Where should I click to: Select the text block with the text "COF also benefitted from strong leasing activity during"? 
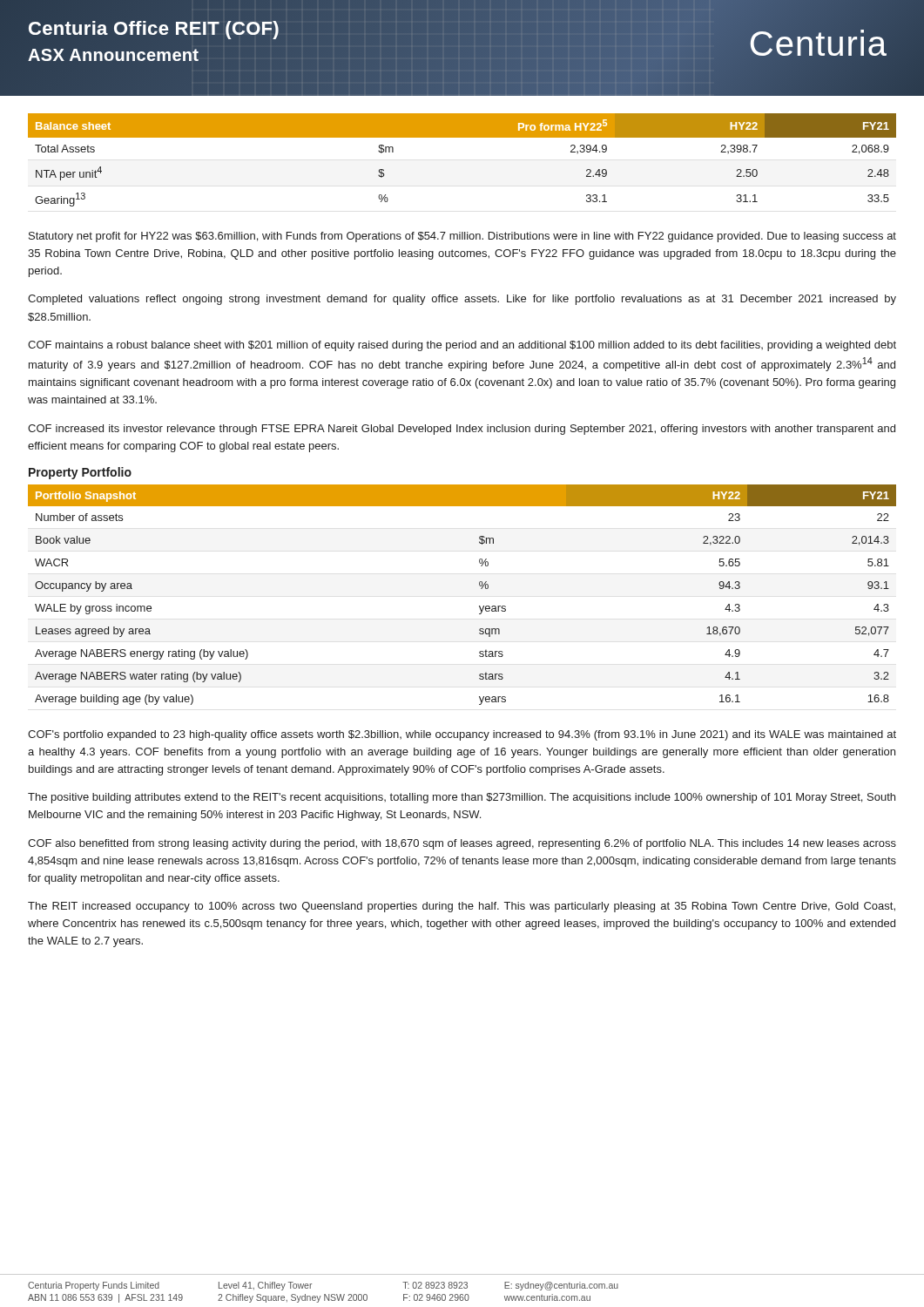[462, 860]
